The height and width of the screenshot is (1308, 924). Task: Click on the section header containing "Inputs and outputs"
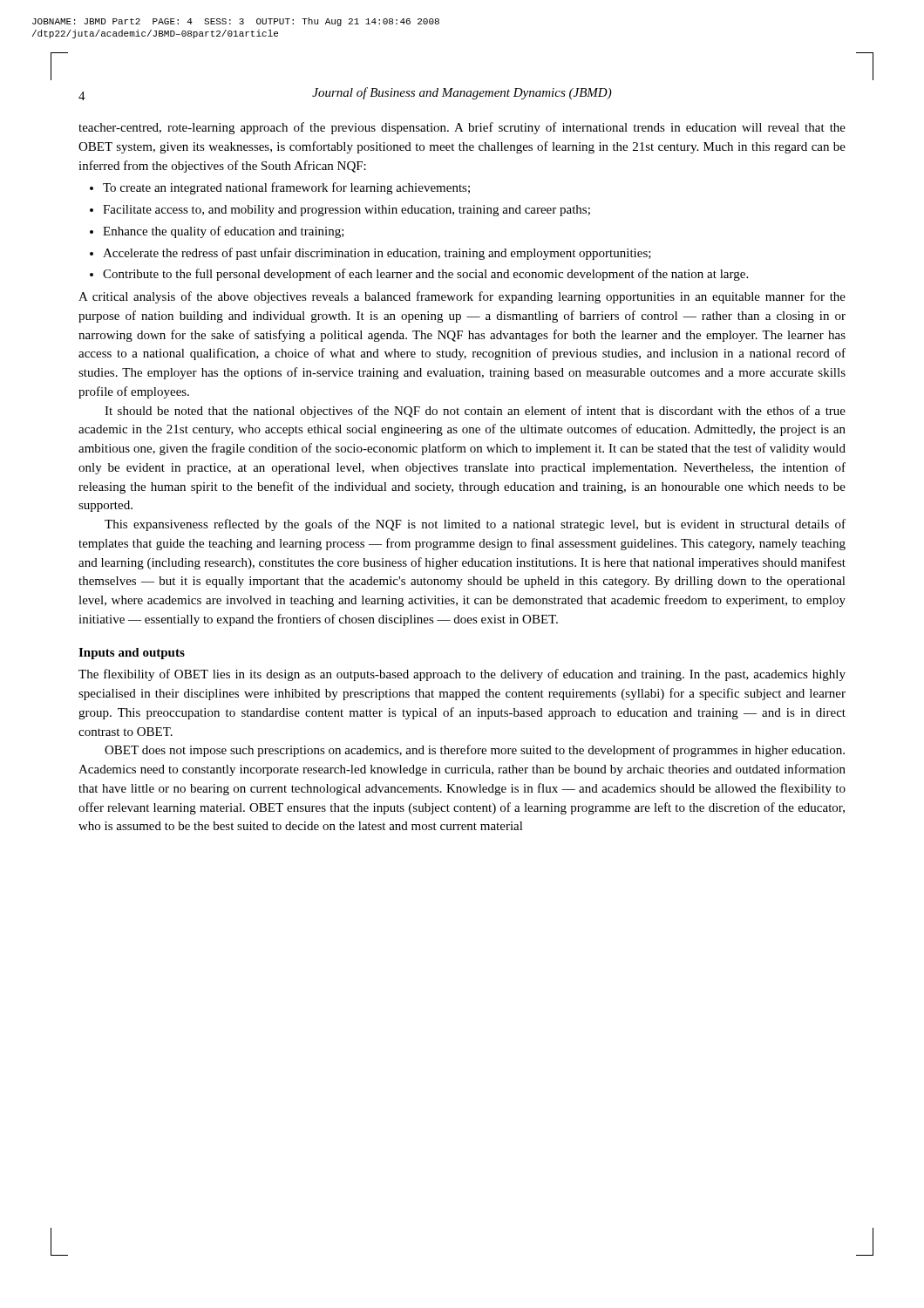coord(132,652)
